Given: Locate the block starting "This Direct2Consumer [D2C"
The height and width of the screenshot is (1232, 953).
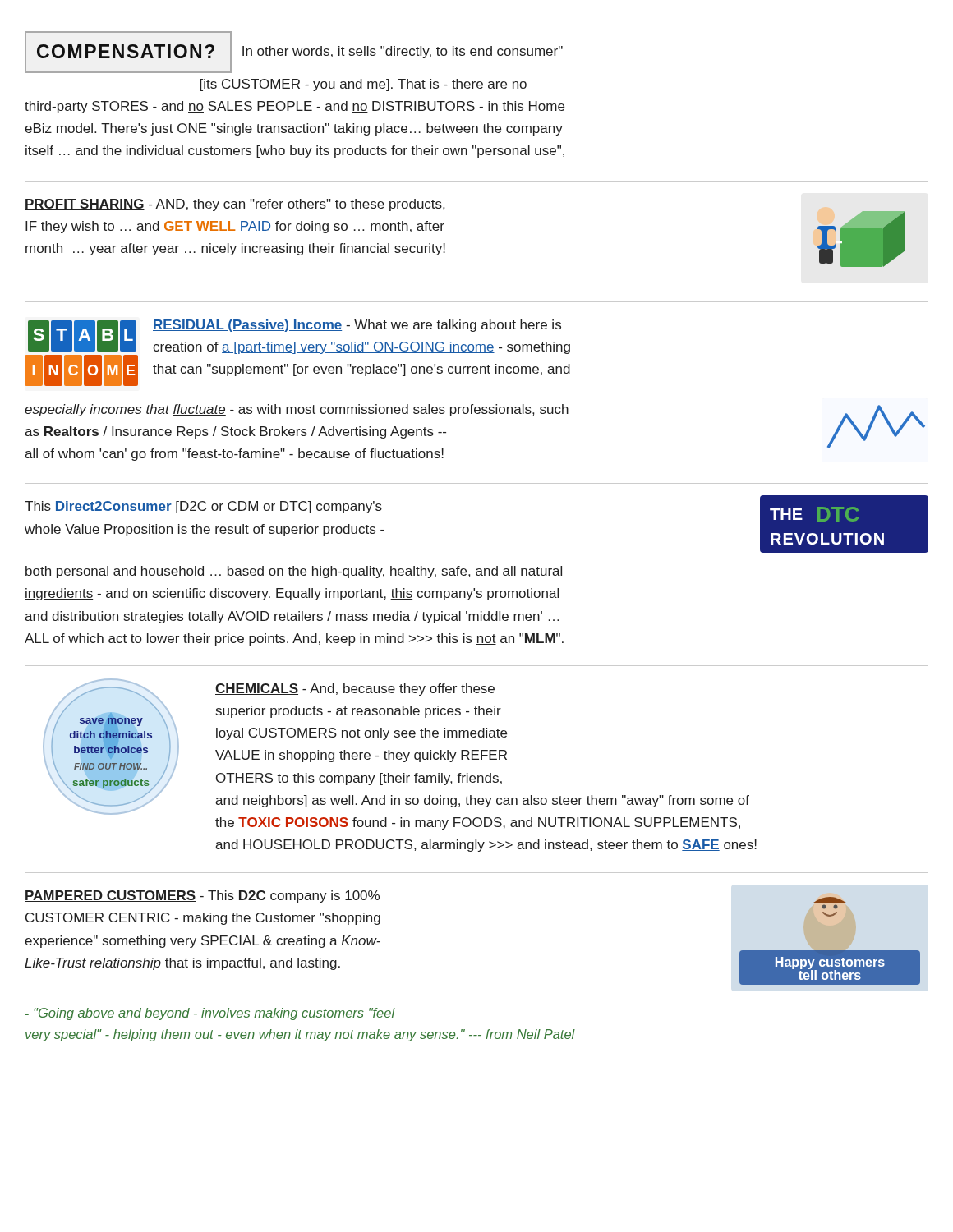Looking at the screenshot, I should tap(476, 571).
